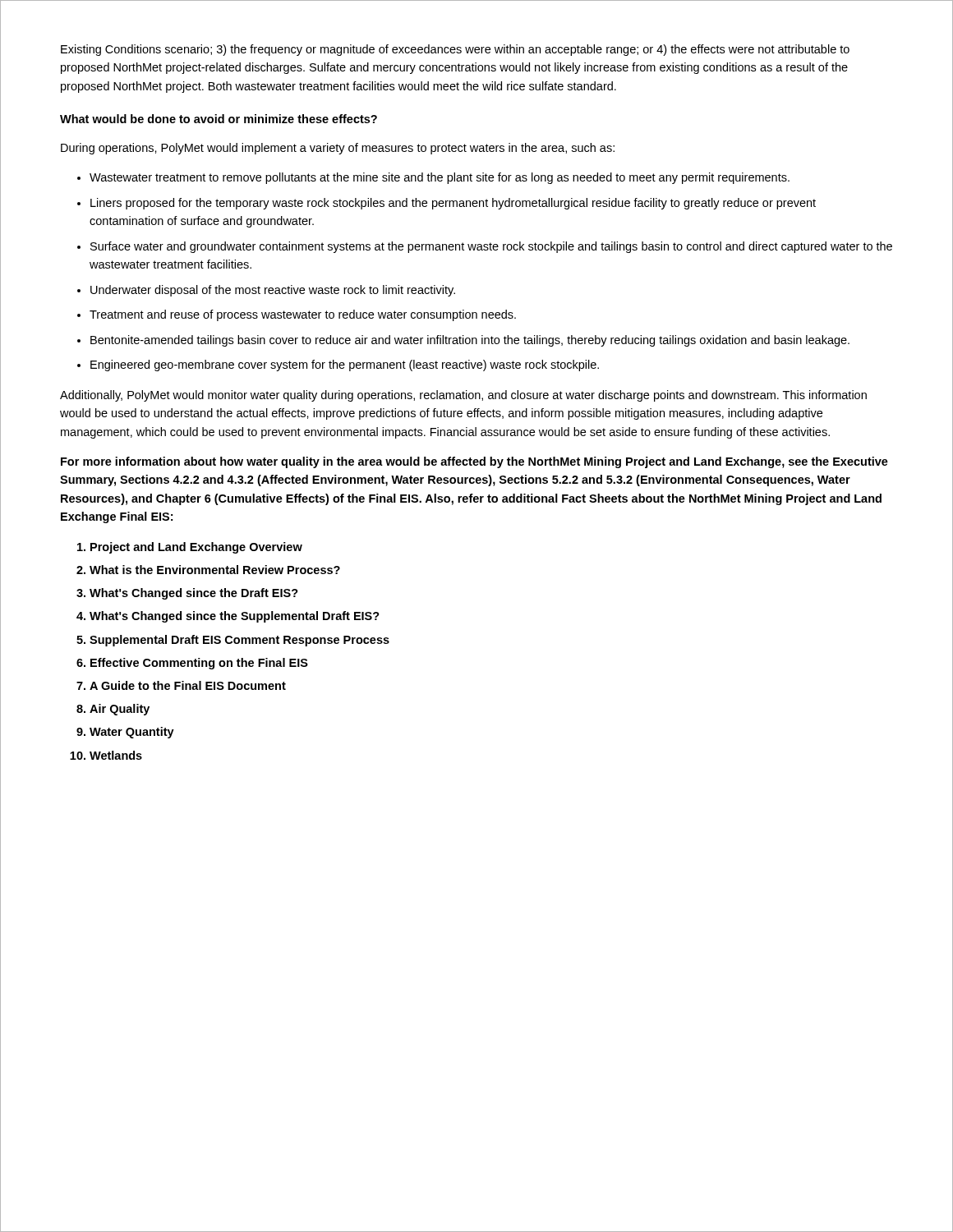Find the block on this page that starts "For more information about how water"
Image resolution: width=953 pixels, height=1232 pixels.
coord(474,489)
